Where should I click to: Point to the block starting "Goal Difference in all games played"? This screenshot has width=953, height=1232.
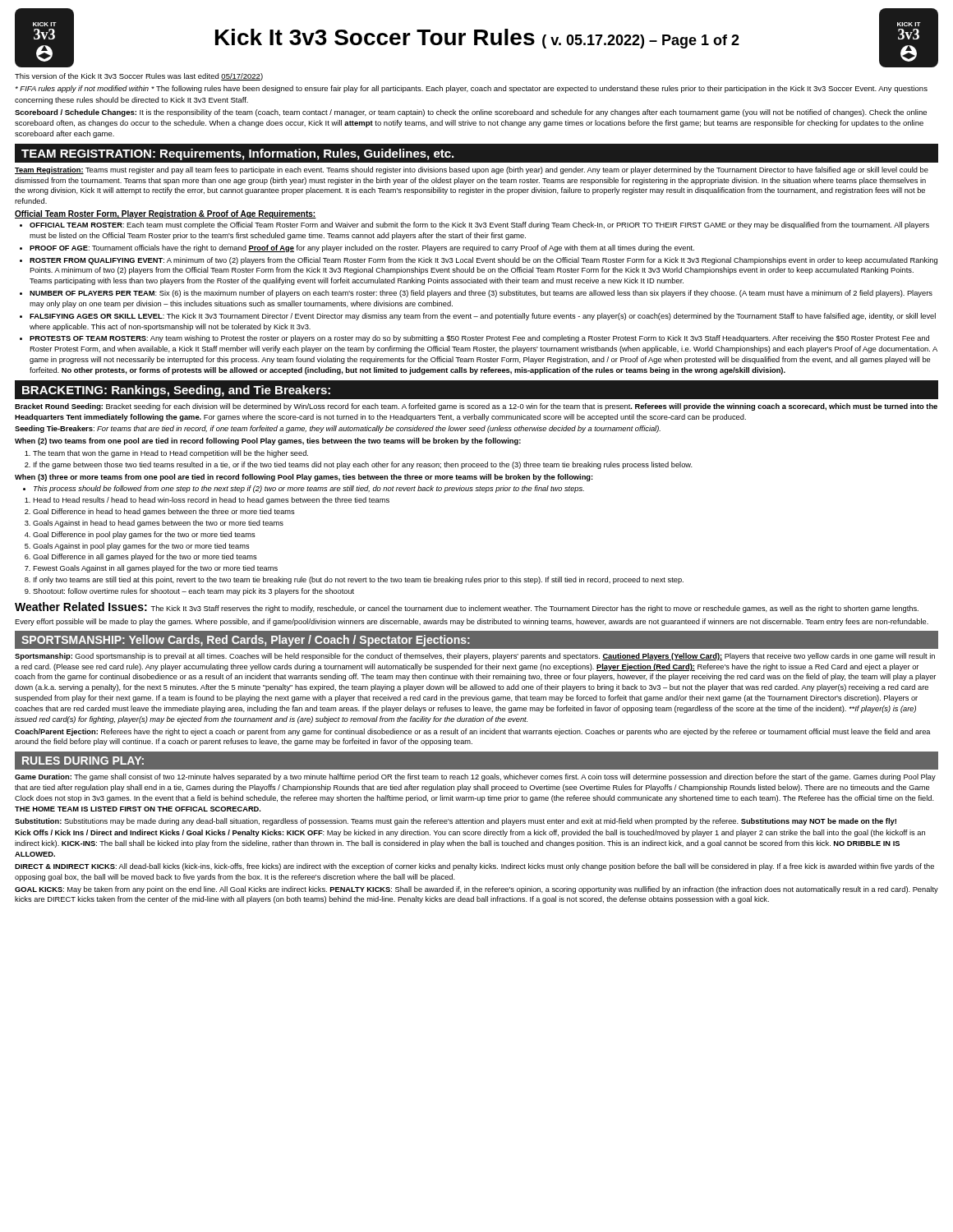click(x=145, y=557)
